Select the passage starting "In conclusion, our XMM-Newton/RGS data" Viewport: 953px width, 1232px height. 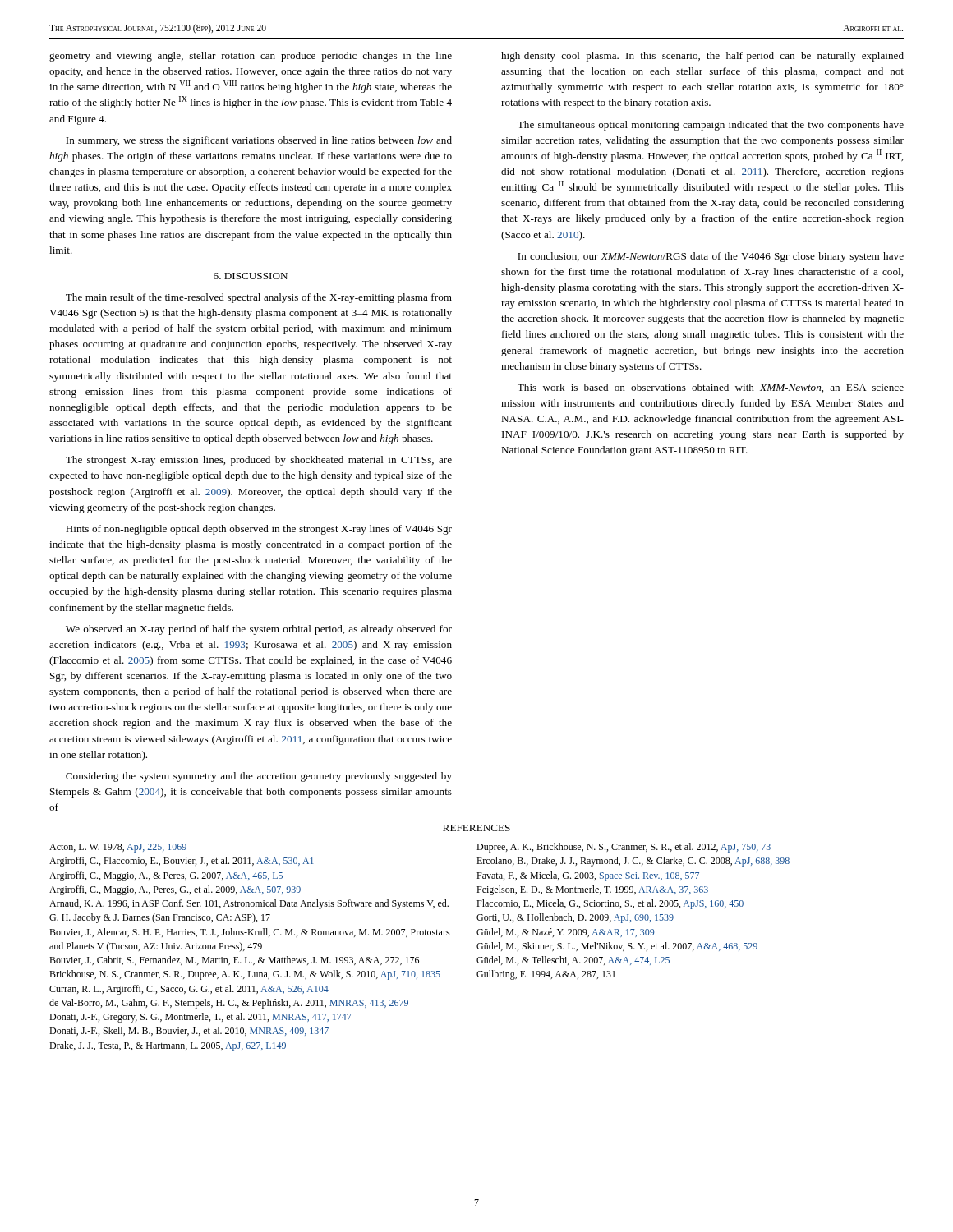702,311
